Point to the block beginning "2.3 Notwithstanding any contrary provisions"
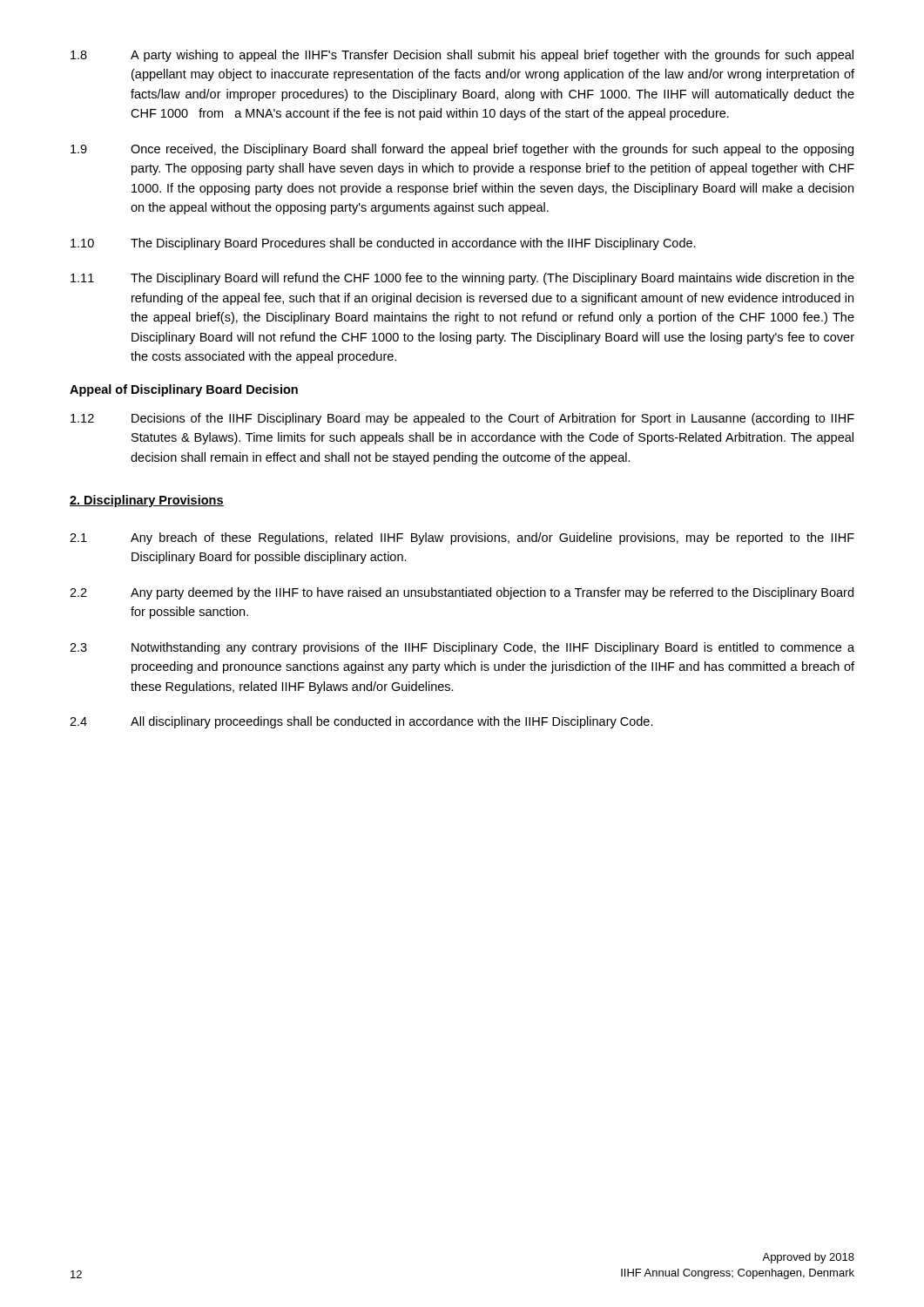Image resolution: width=924 pixels, height=1307 pixels. tap(462, 667)
